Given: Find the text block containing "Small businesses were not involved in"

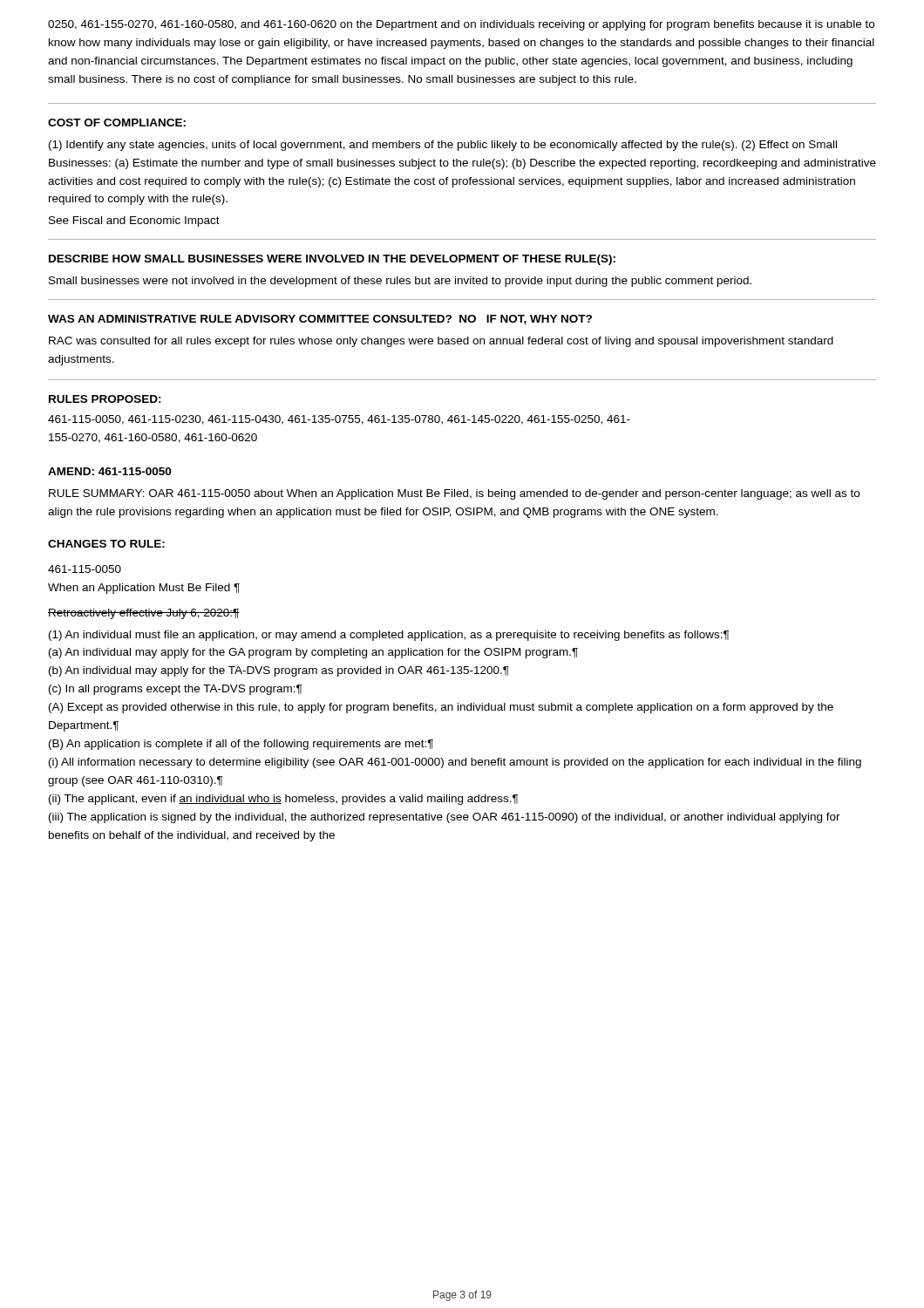Looking at the screenshot, I should 400,281.
